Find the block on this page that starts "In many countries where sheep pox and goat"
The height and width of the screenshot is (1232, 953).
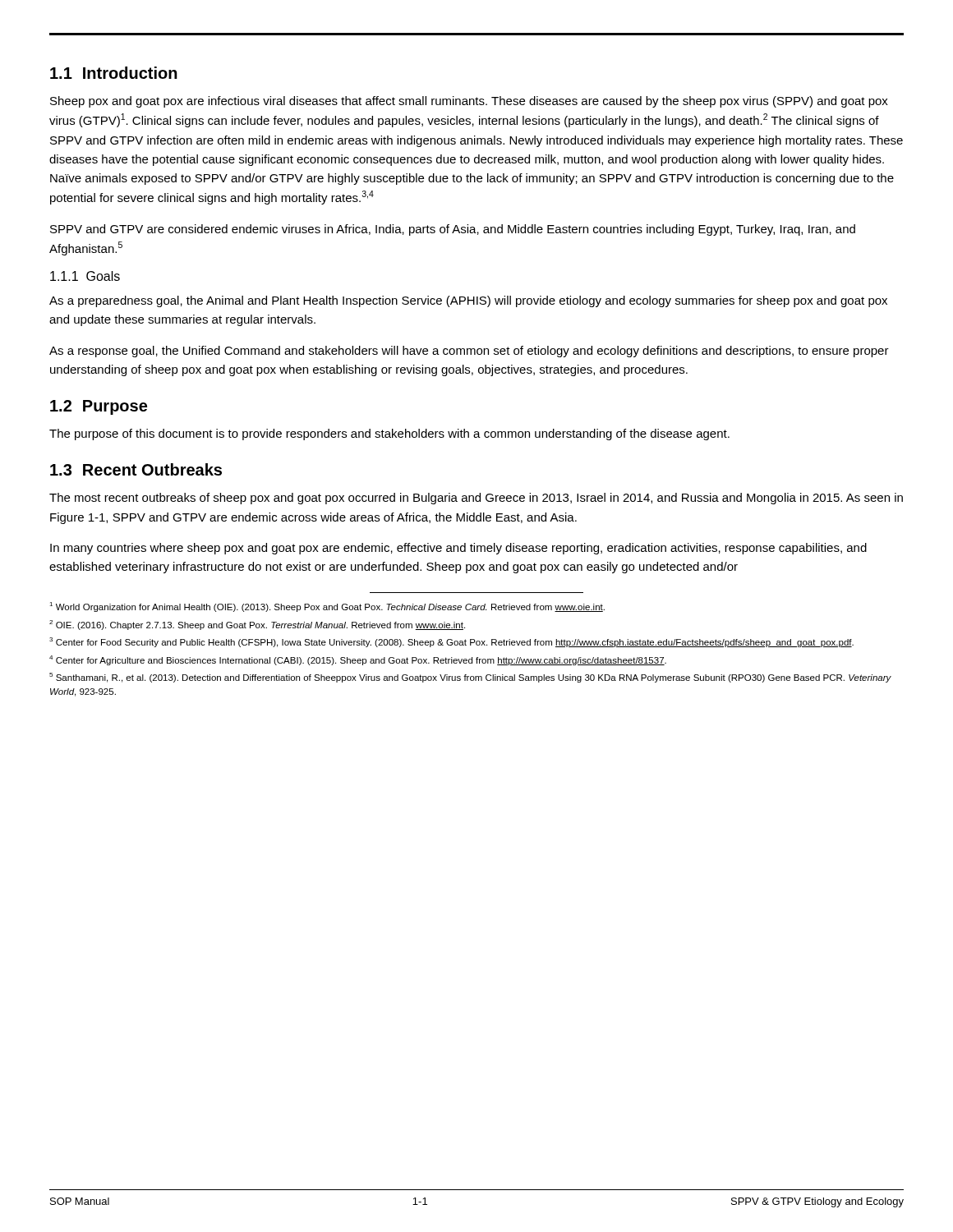coord(458,557)
